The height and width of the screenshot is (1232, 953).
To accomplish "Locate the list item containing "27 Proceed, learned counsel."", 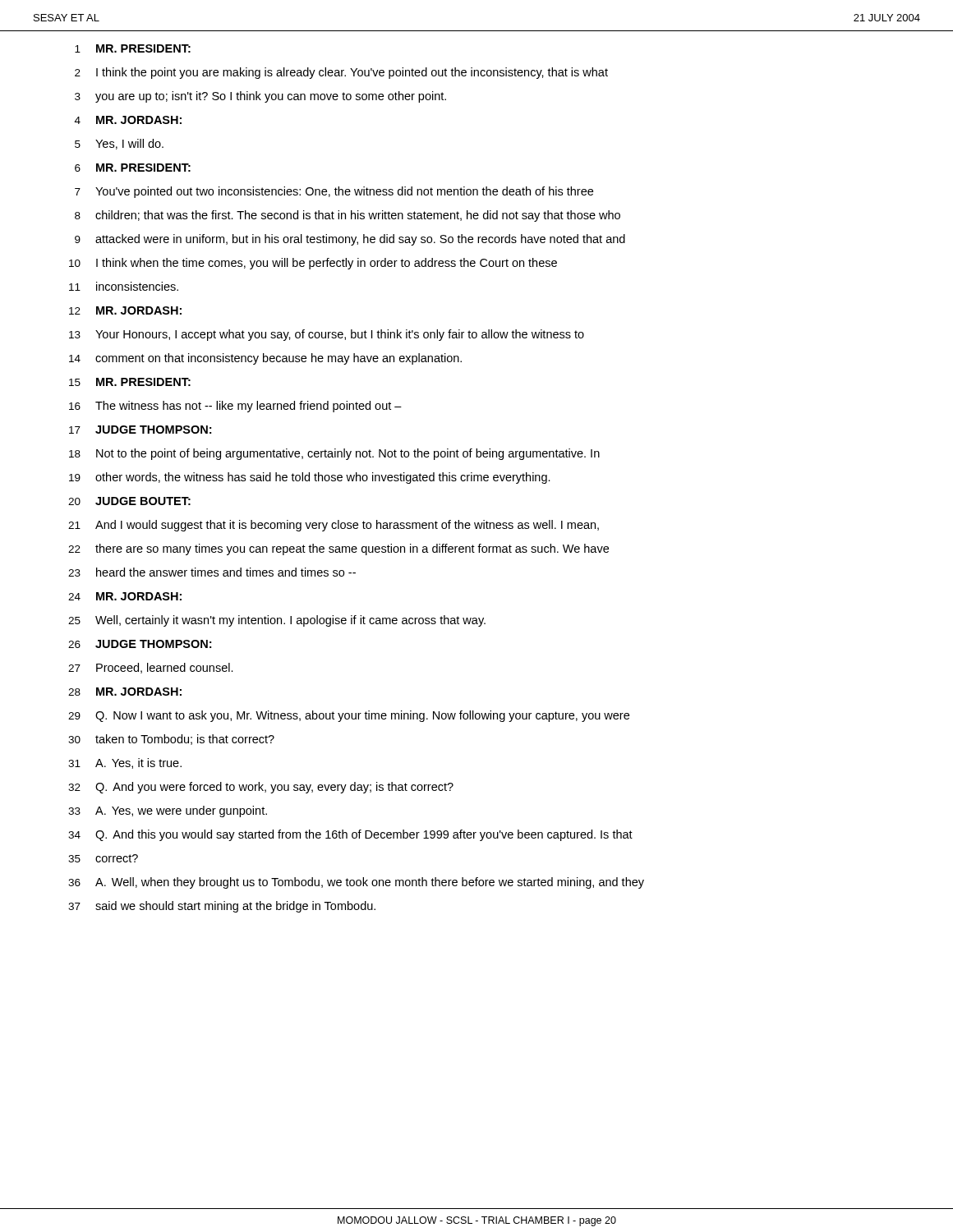I will click(151, 668).
